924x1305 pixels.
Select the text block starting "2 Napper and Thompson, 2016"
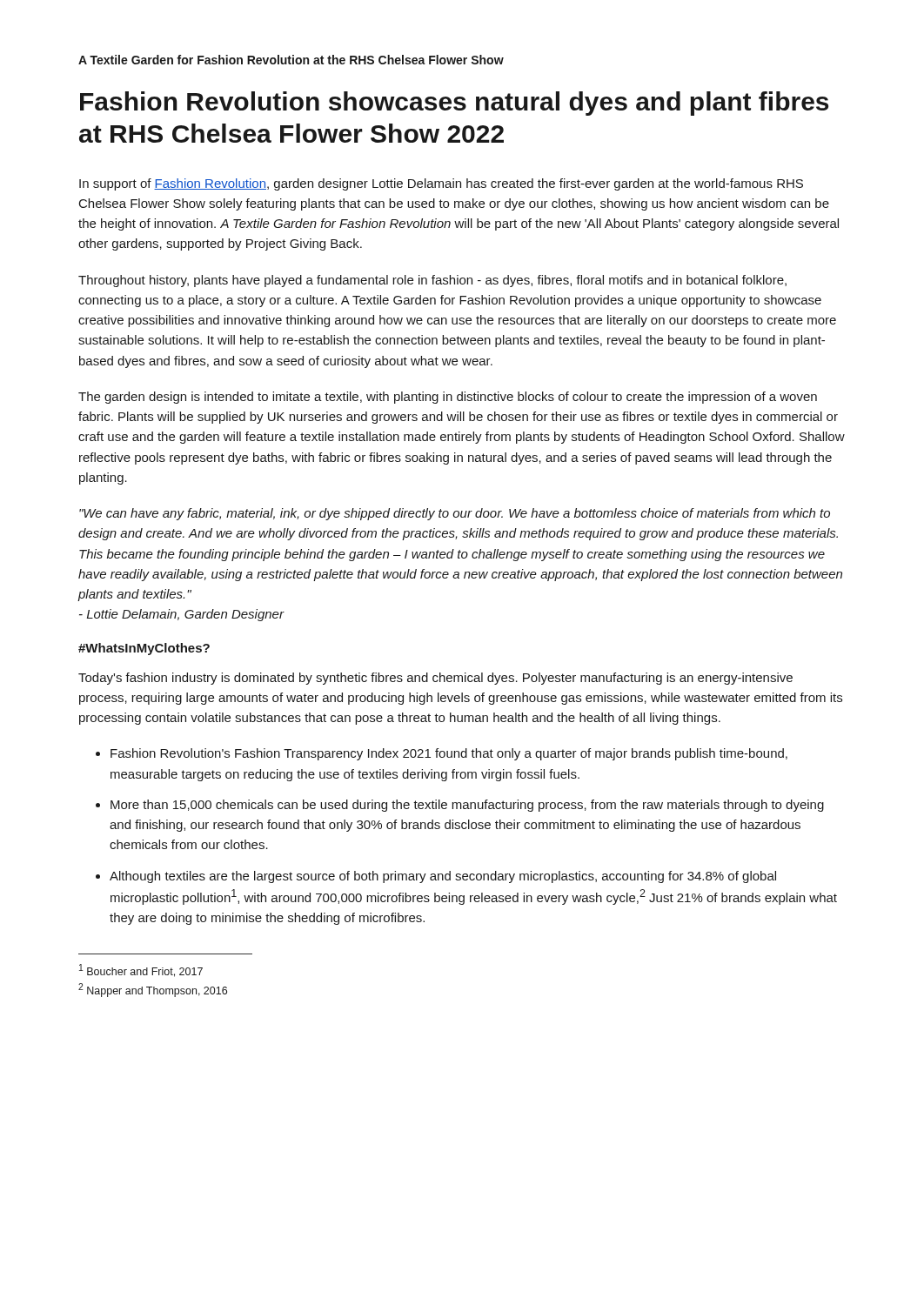click(x=153, y=990)
